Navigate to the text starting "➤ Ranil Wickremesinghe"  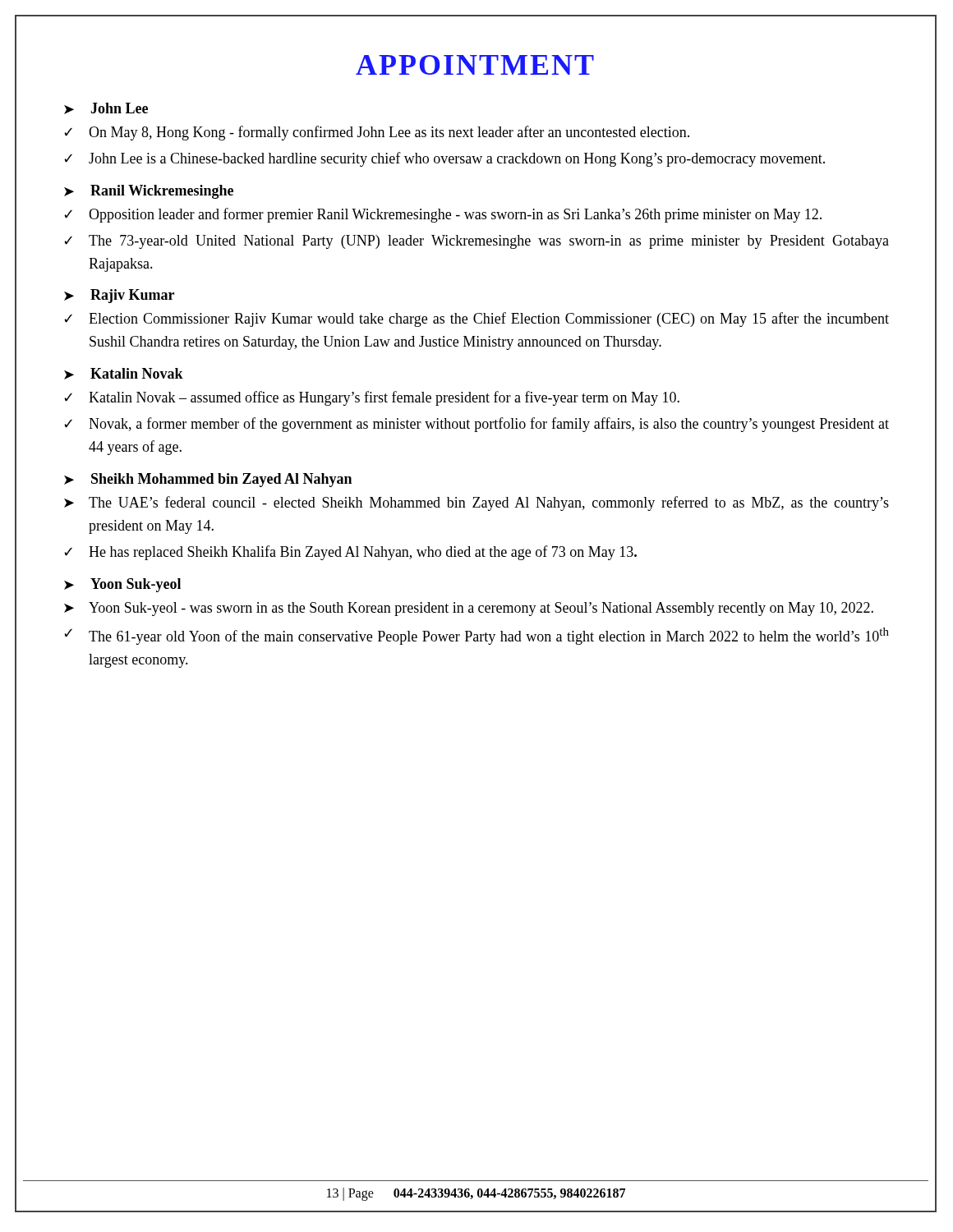(x=148, y=191)
